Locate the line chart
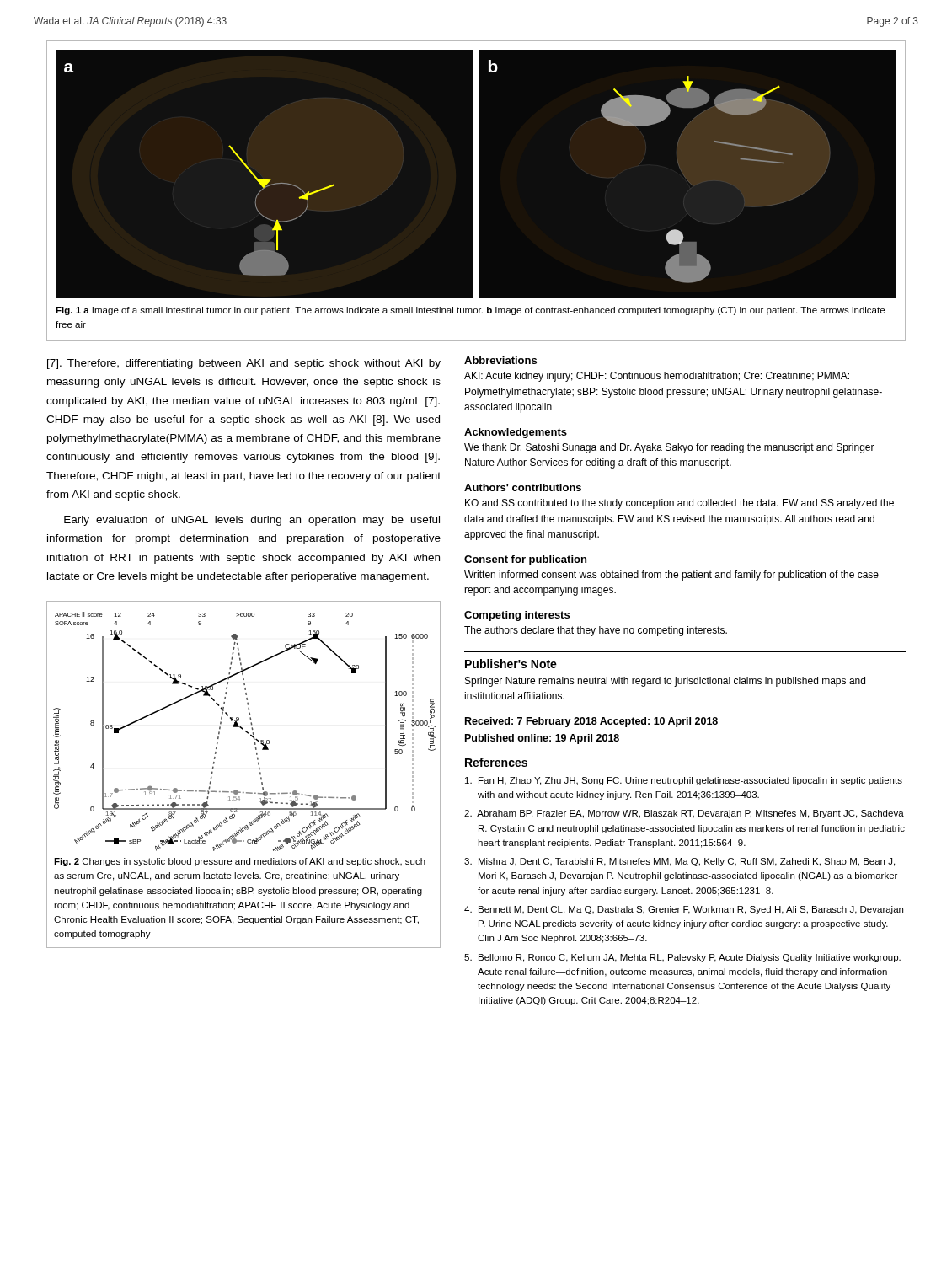Image resolution: width=952 pixels, height=1264 pixels. click(x=243, y=774)
